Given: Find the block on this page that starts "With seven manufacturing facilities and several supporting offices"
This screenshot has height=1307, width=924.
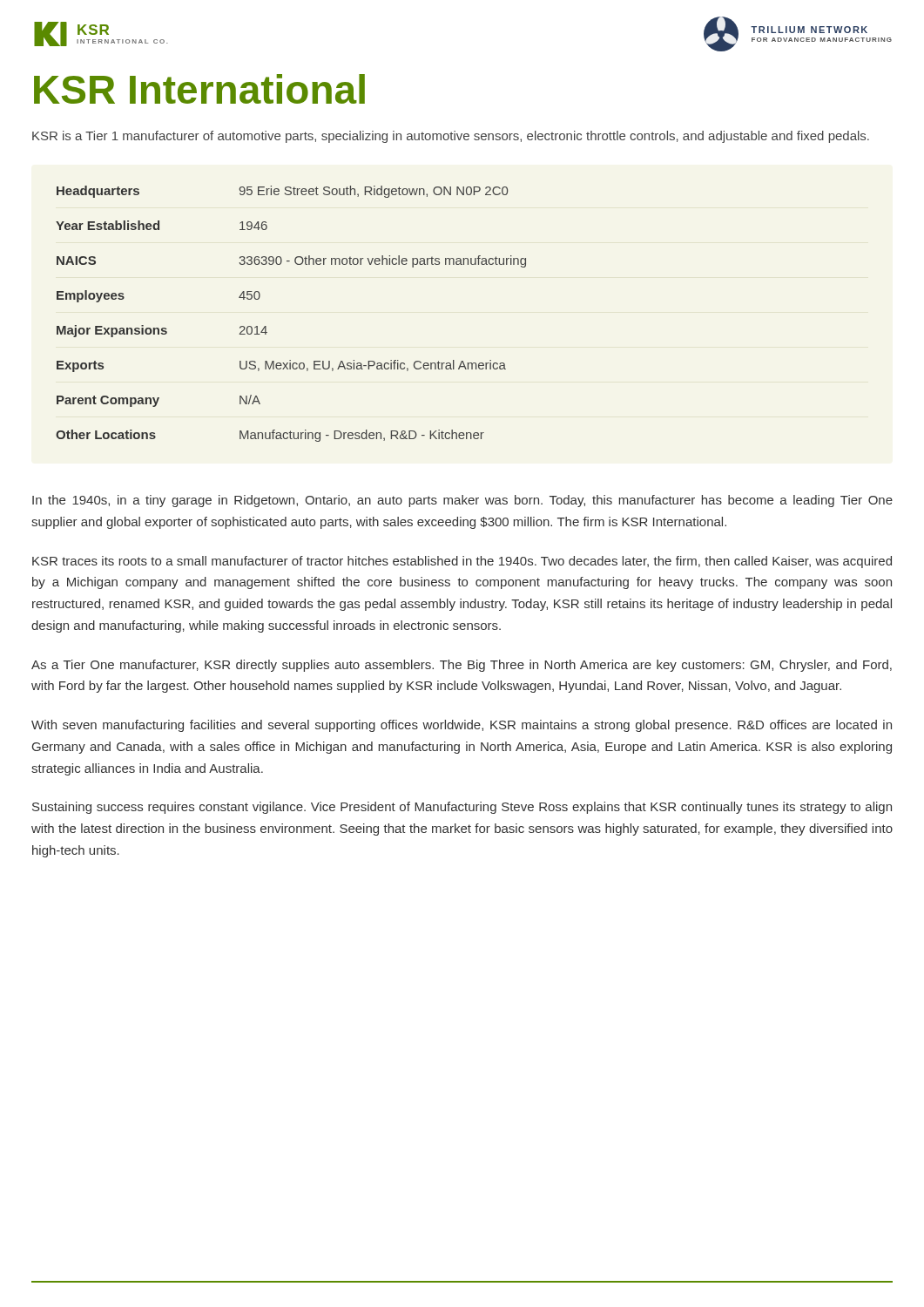Looking at the screenshot, I should tap(462, 746).
